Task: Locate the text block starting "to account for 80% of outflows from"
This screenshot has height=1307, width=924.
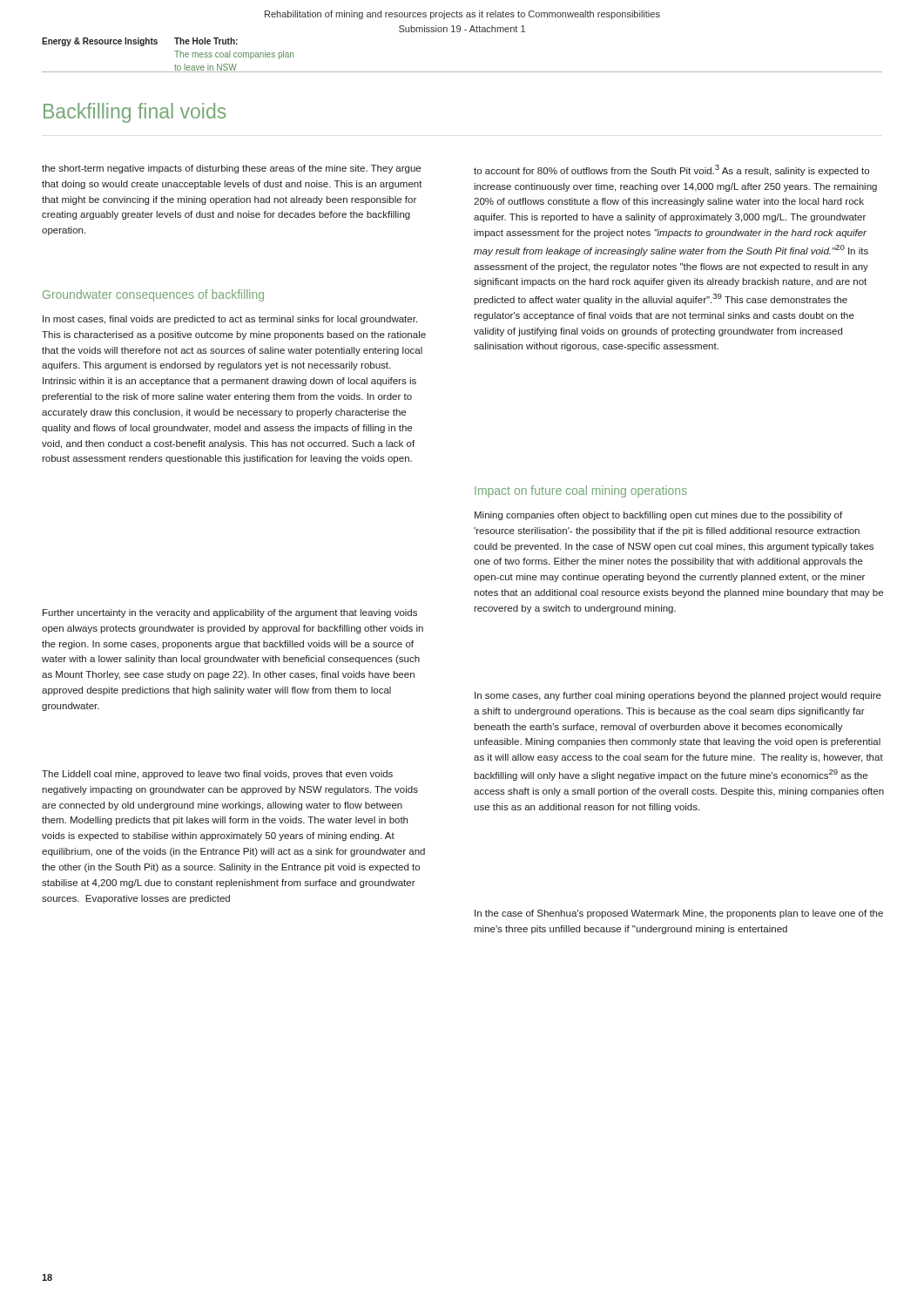Action: coord(676,257)
